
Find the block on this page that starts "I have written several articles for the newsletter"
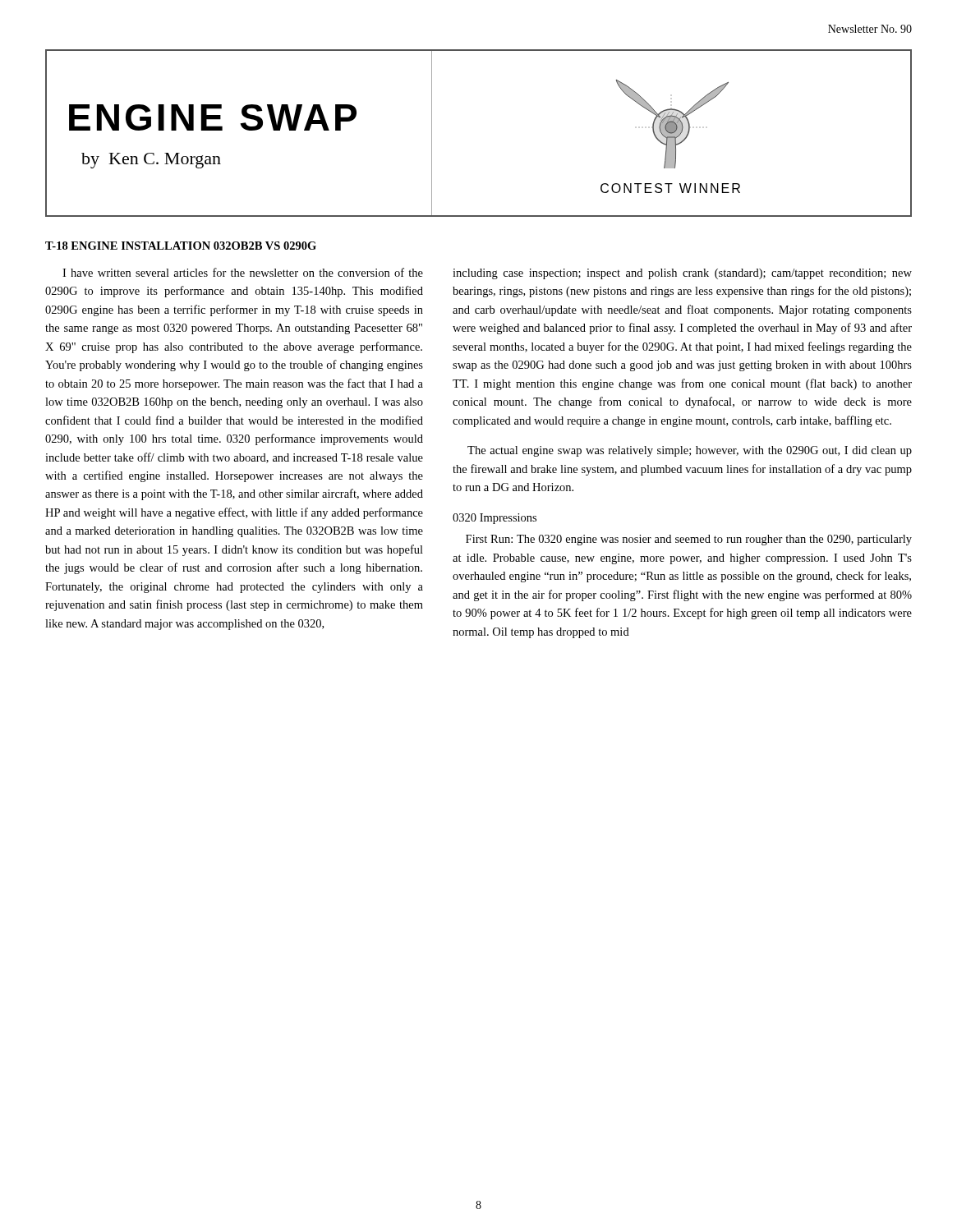[234, 448]
